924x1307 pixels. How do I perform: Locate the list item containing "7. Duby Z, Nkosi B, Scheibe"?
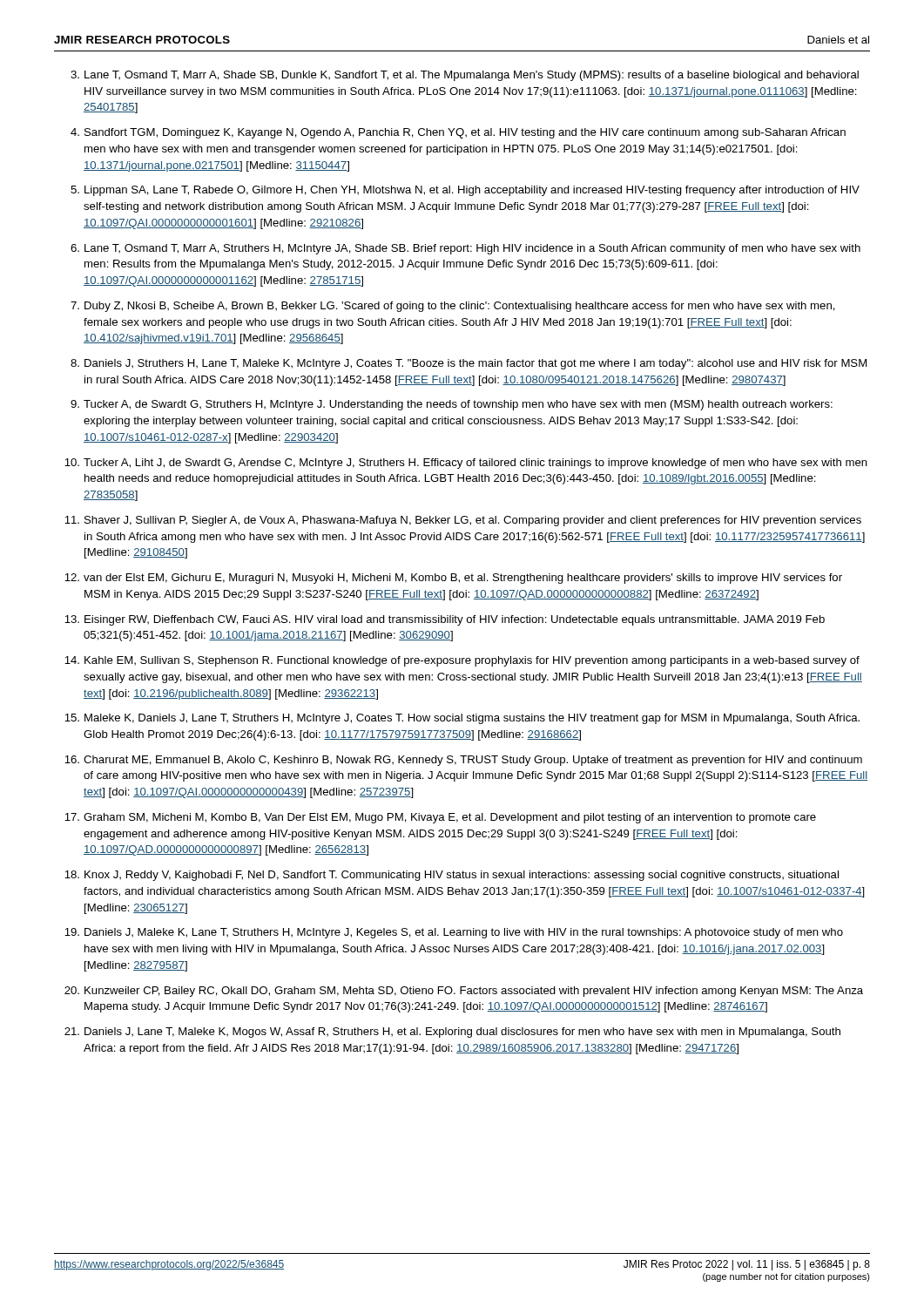click(x=462, y=322)
